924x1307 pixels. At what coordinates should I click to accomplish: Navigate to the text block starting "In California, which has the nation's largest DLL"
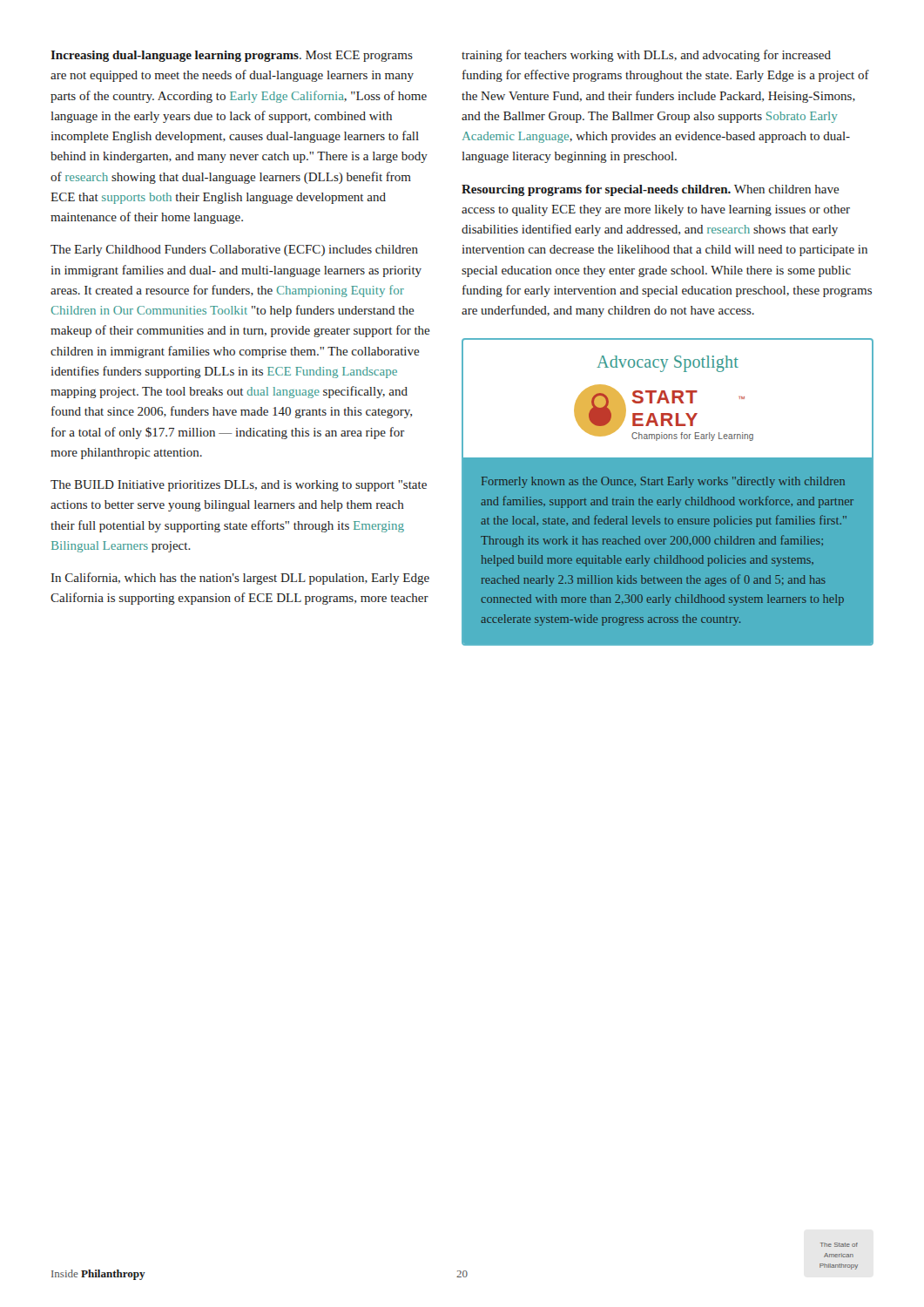(x=240, y=588)
